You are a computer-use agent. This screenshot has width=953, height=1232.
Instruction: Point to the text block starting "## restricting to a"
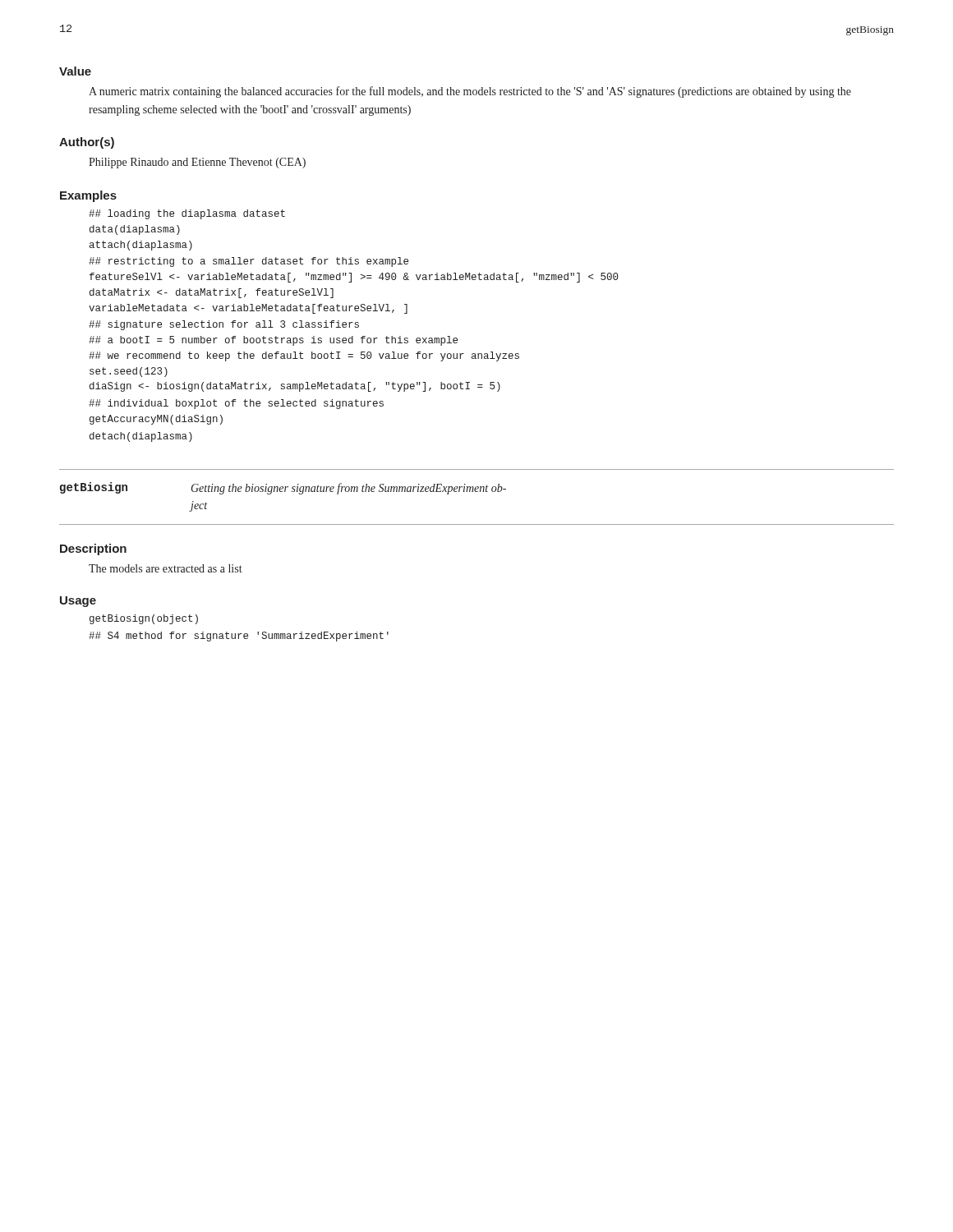point(249,262)
